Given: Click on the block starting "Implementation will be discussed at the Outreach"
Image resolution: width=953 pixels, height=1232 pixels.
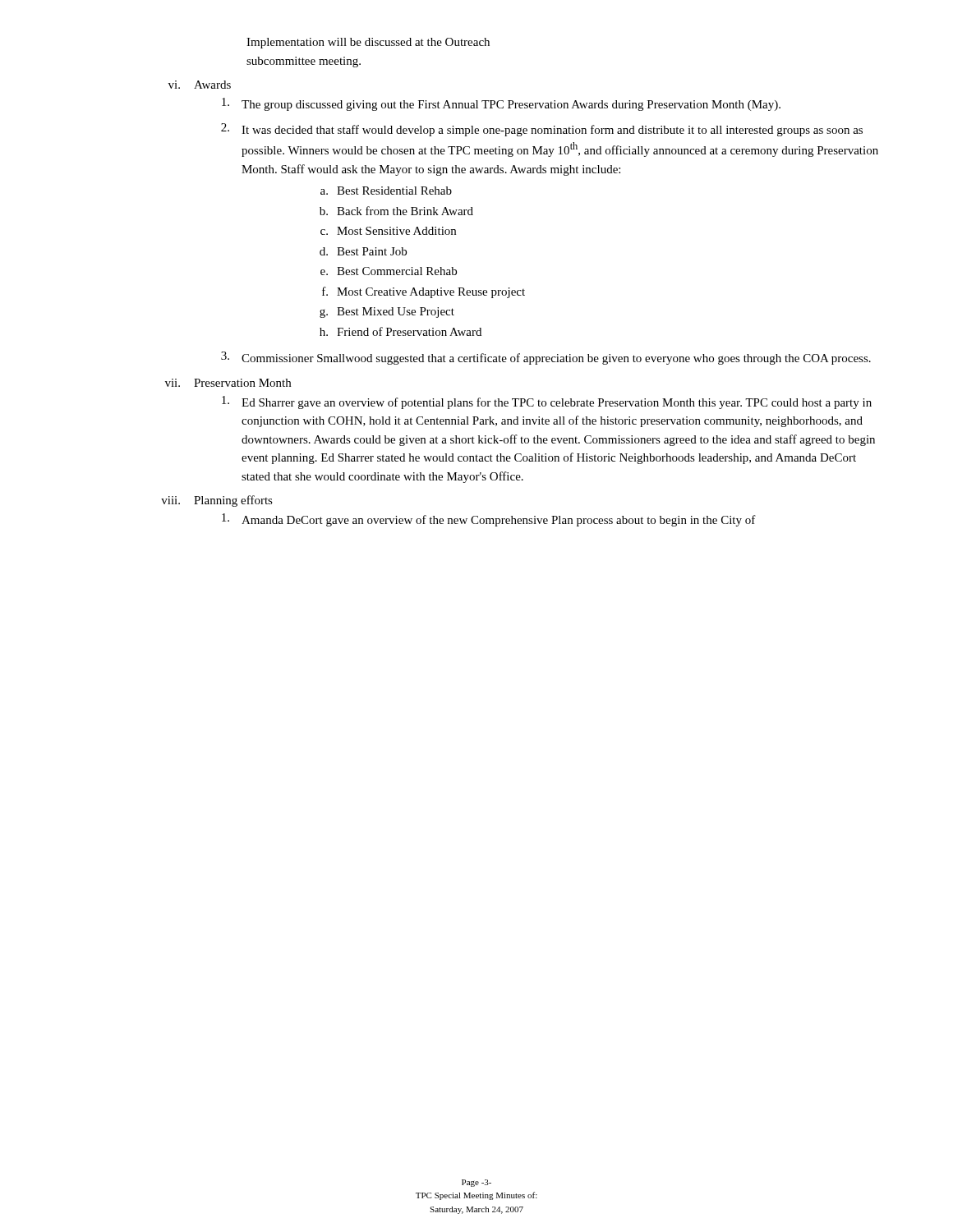Looking at the screenshot, I should click(x=368, y=51).
